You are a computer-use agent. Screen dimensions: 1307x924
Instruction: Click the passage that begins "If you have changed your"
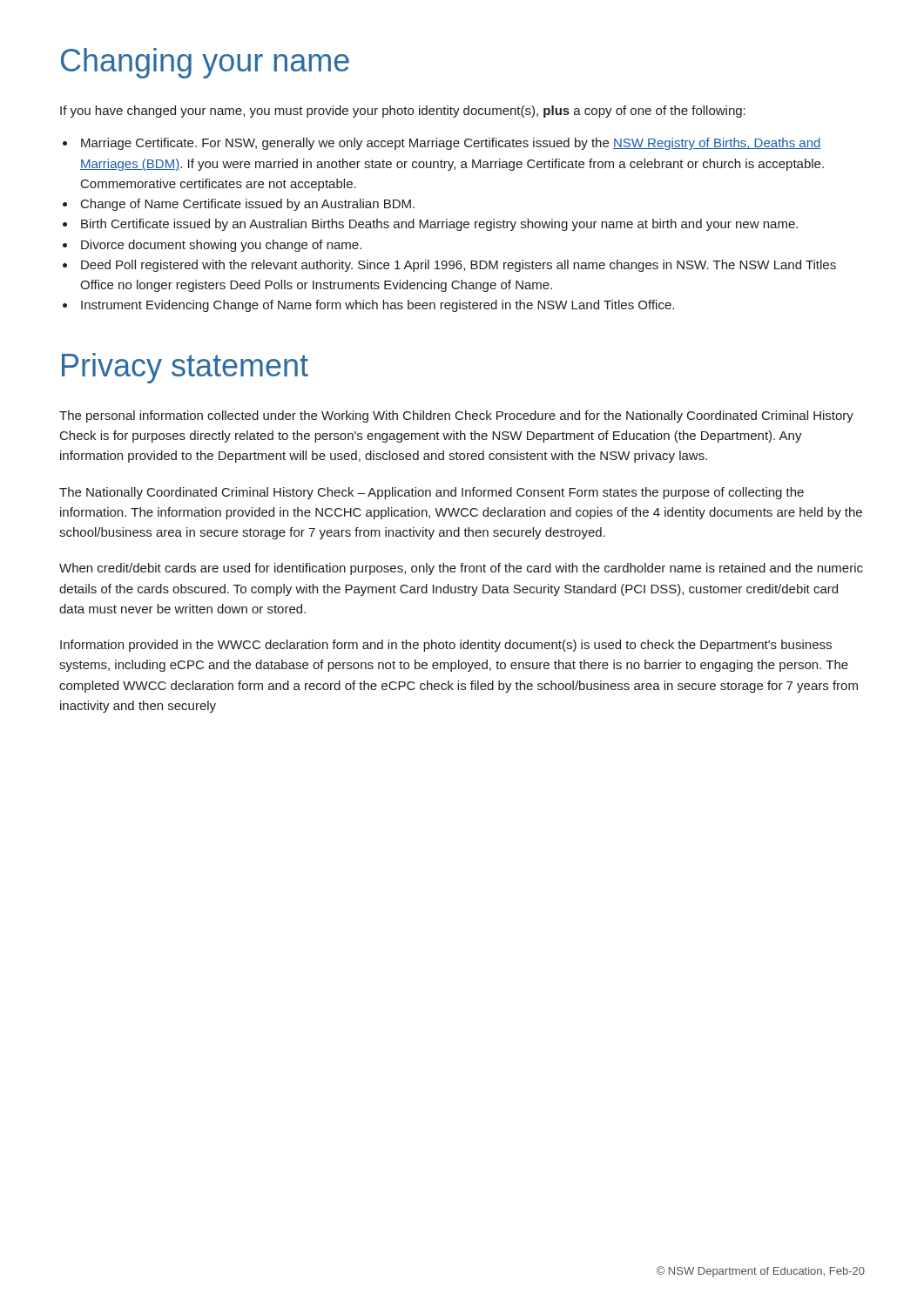point(462,111)
